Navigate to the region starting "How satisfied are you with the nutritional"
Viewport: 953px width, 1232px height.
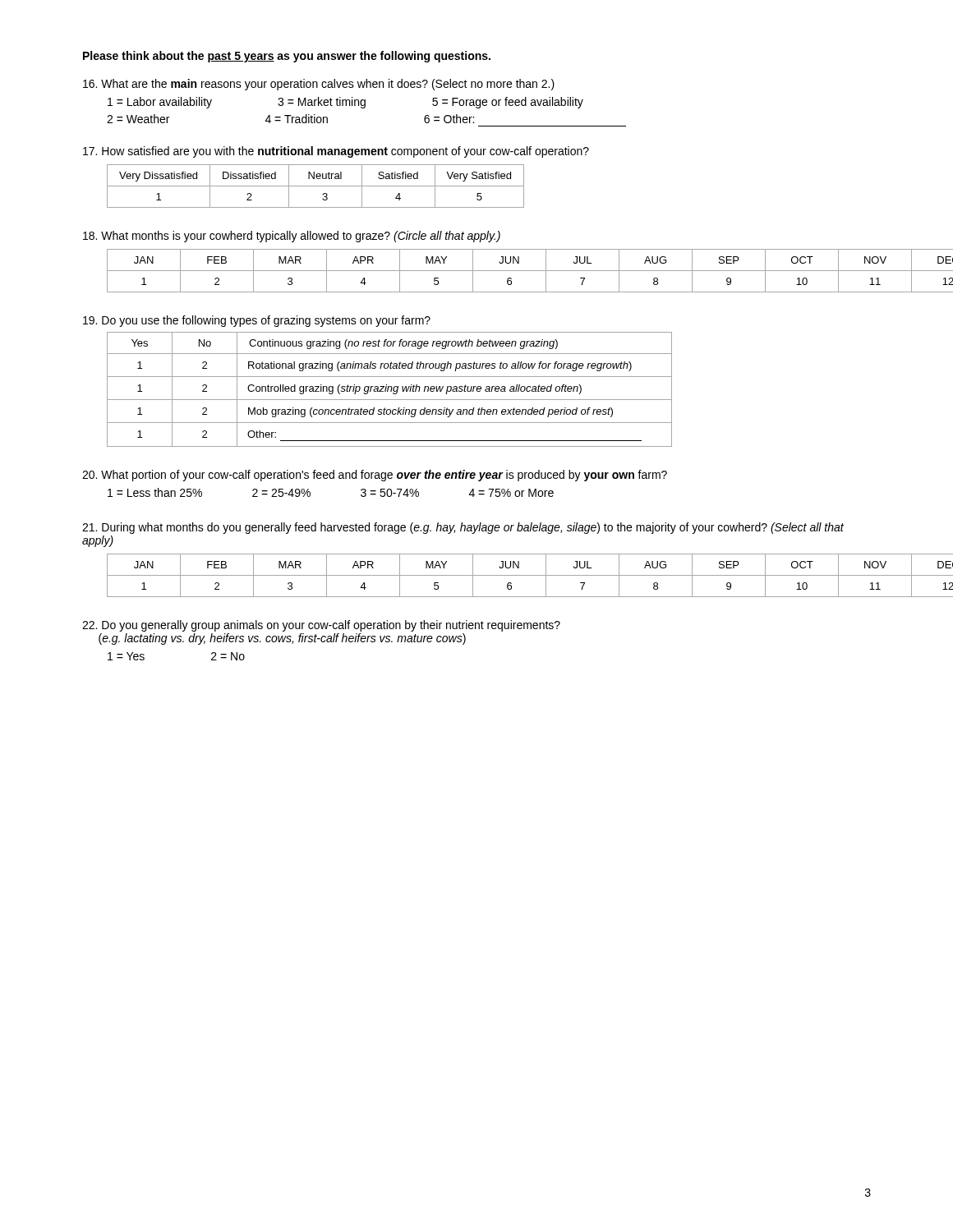[x=476, y=151]
